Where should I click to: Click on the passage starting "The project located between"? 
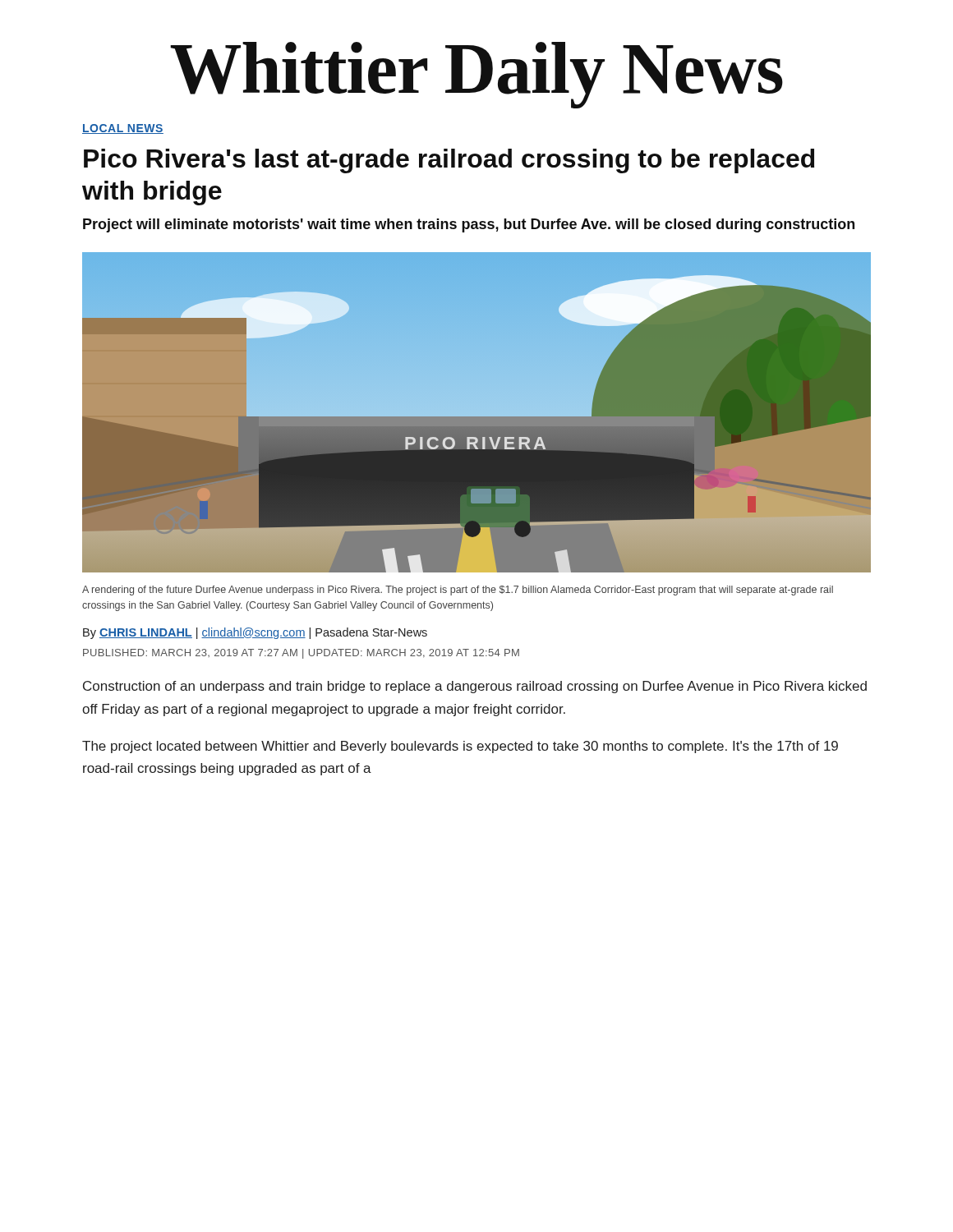point(476,757)
